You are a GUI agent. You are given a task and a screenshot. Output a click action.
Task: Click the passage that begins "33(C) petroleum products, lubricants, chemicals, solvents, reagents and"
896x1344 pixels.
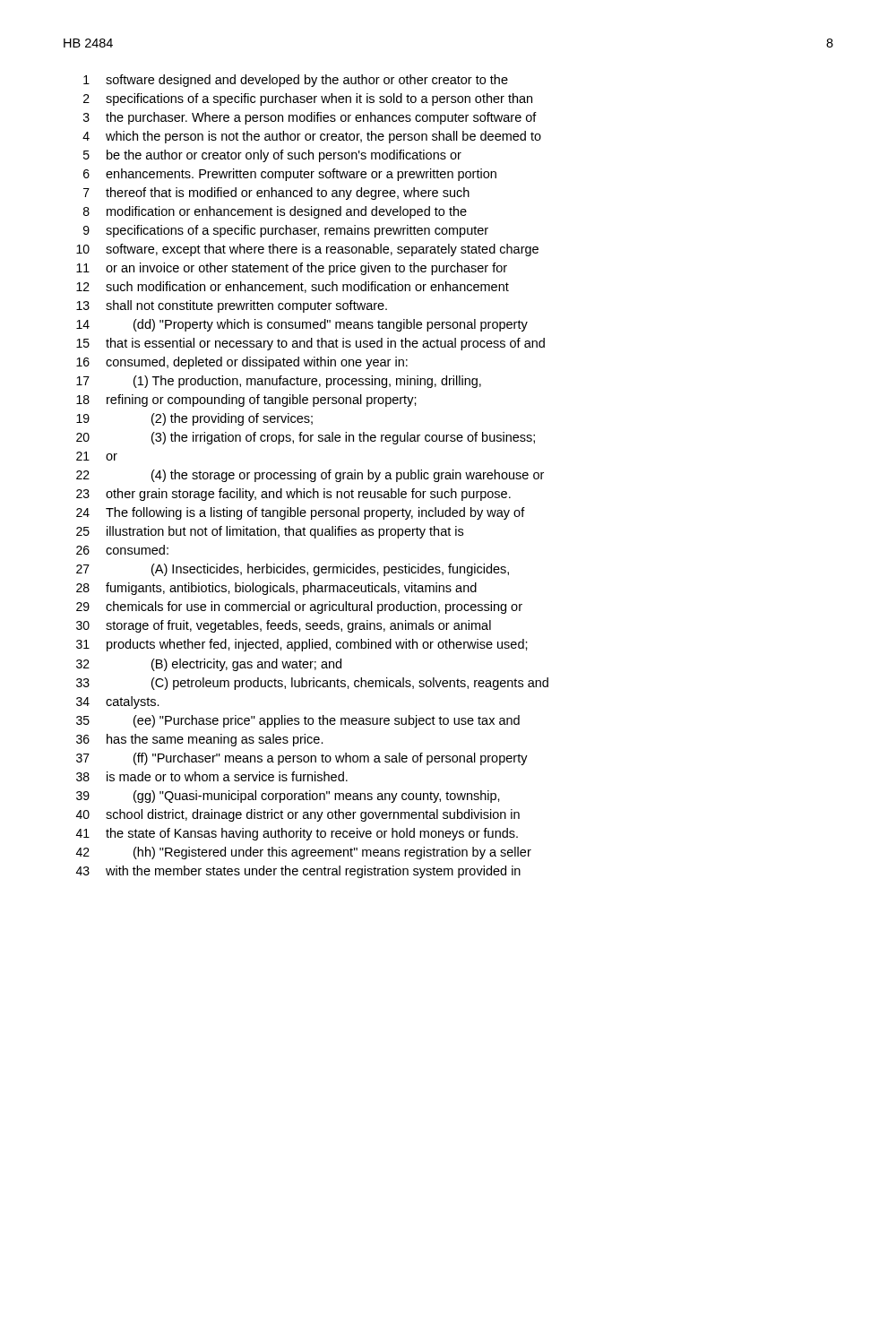(x=448, y=692)
